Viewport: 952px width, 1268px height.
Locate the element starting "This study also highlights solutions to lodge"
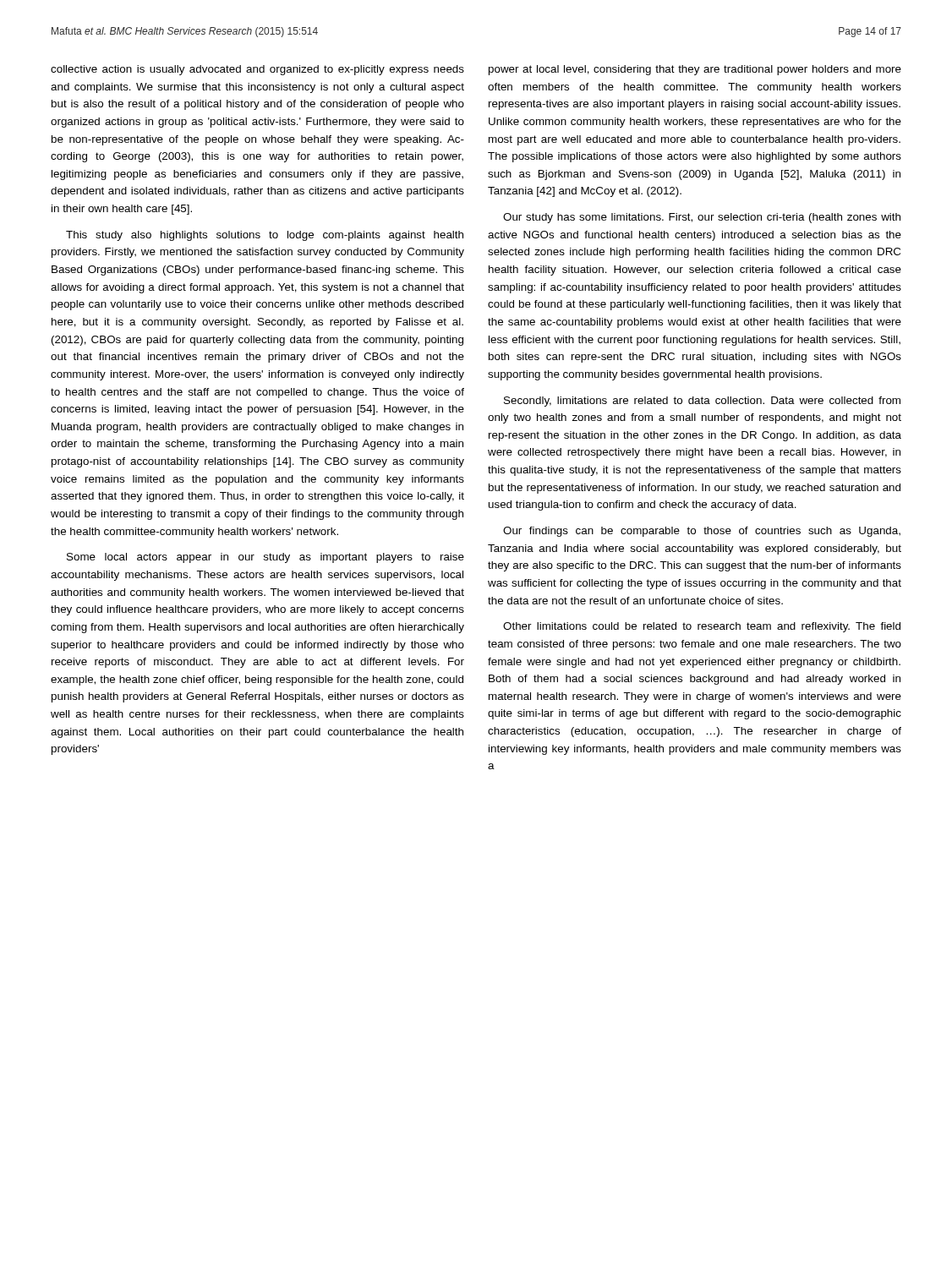pos(257,383)
